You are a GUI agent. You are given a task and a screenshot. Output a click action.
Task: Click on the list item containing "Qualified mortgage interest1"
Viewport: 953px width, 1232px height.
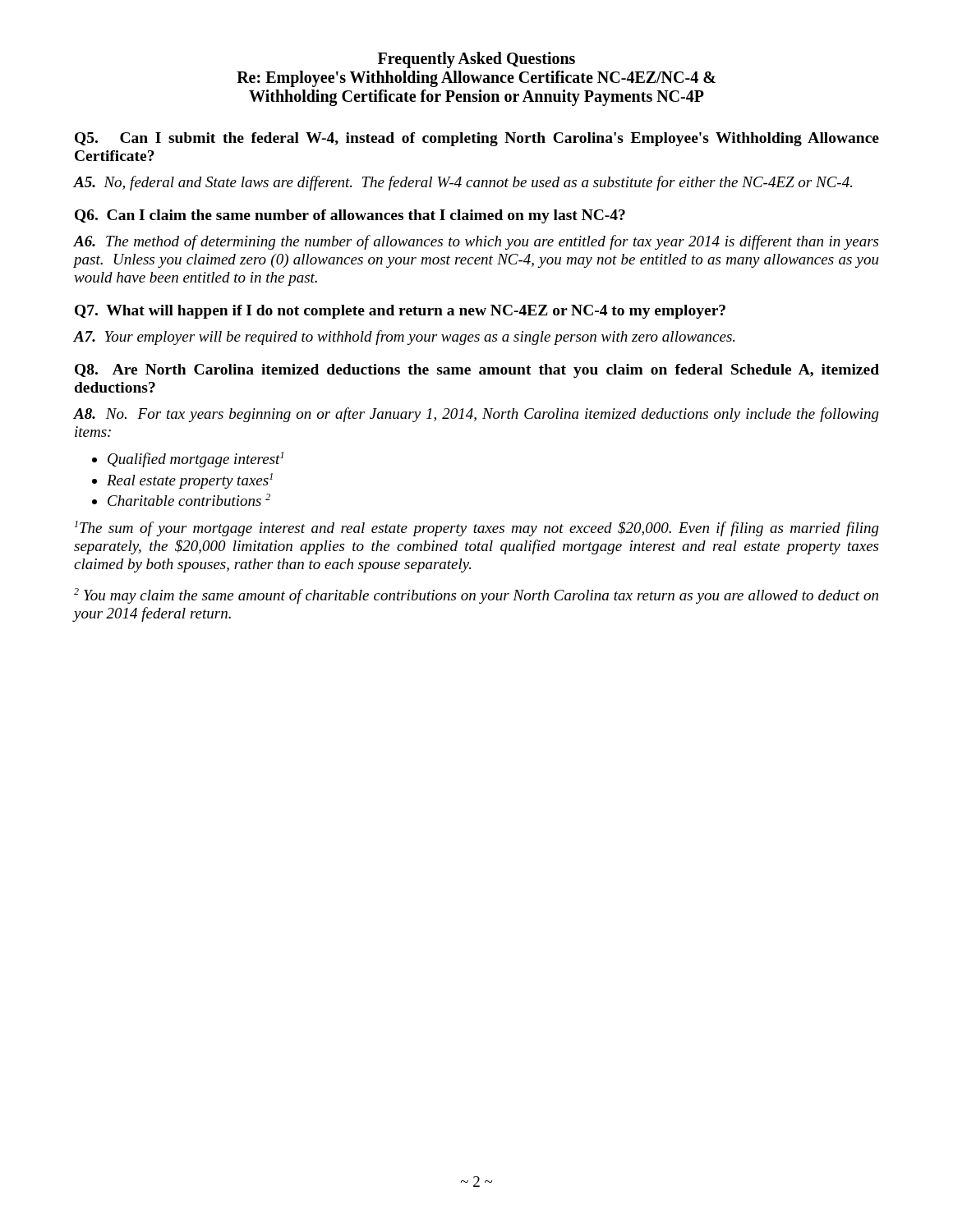click(x=196, y=458)
